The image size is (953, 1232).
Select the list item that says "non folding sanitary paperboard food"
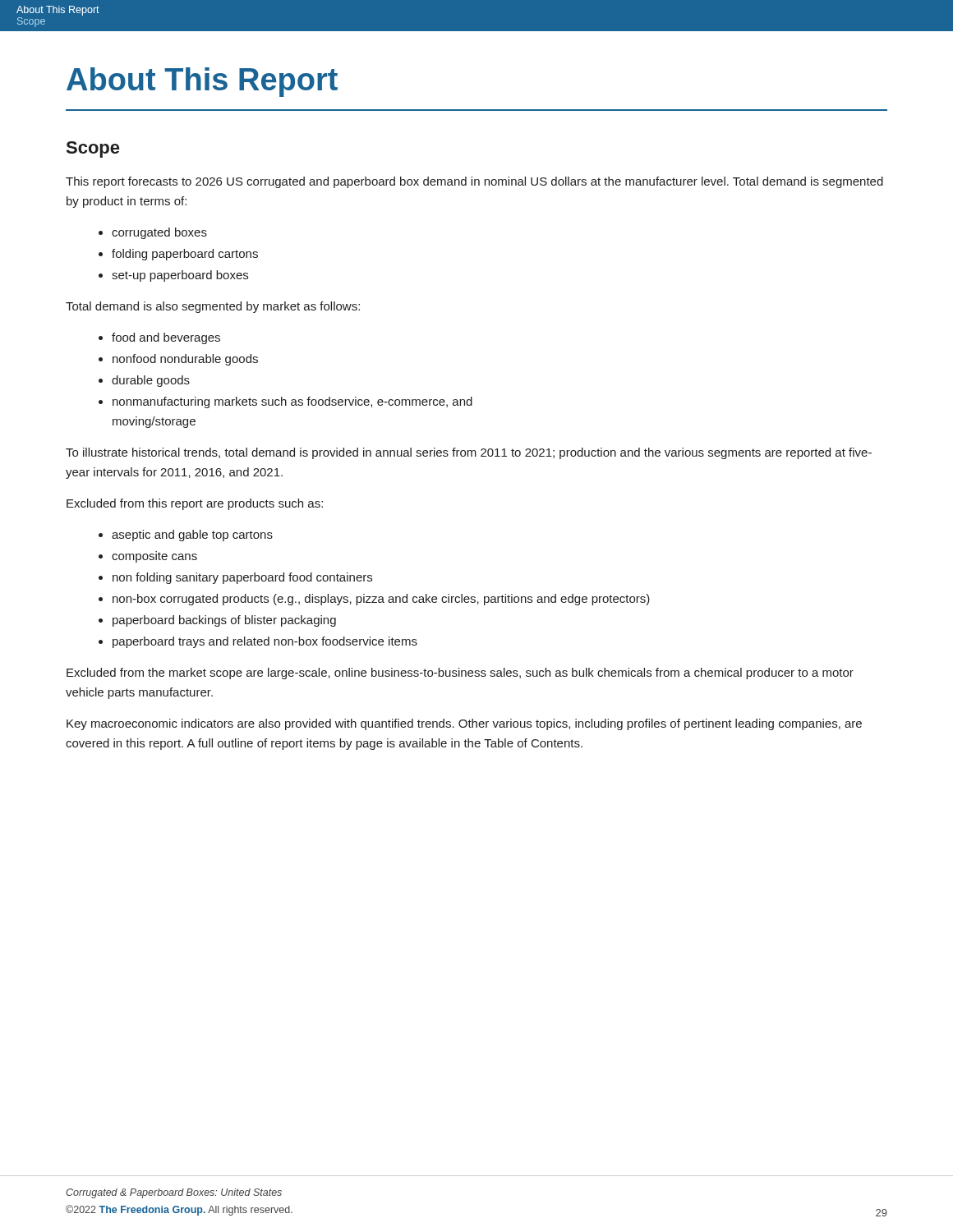(x=242, y=577)
